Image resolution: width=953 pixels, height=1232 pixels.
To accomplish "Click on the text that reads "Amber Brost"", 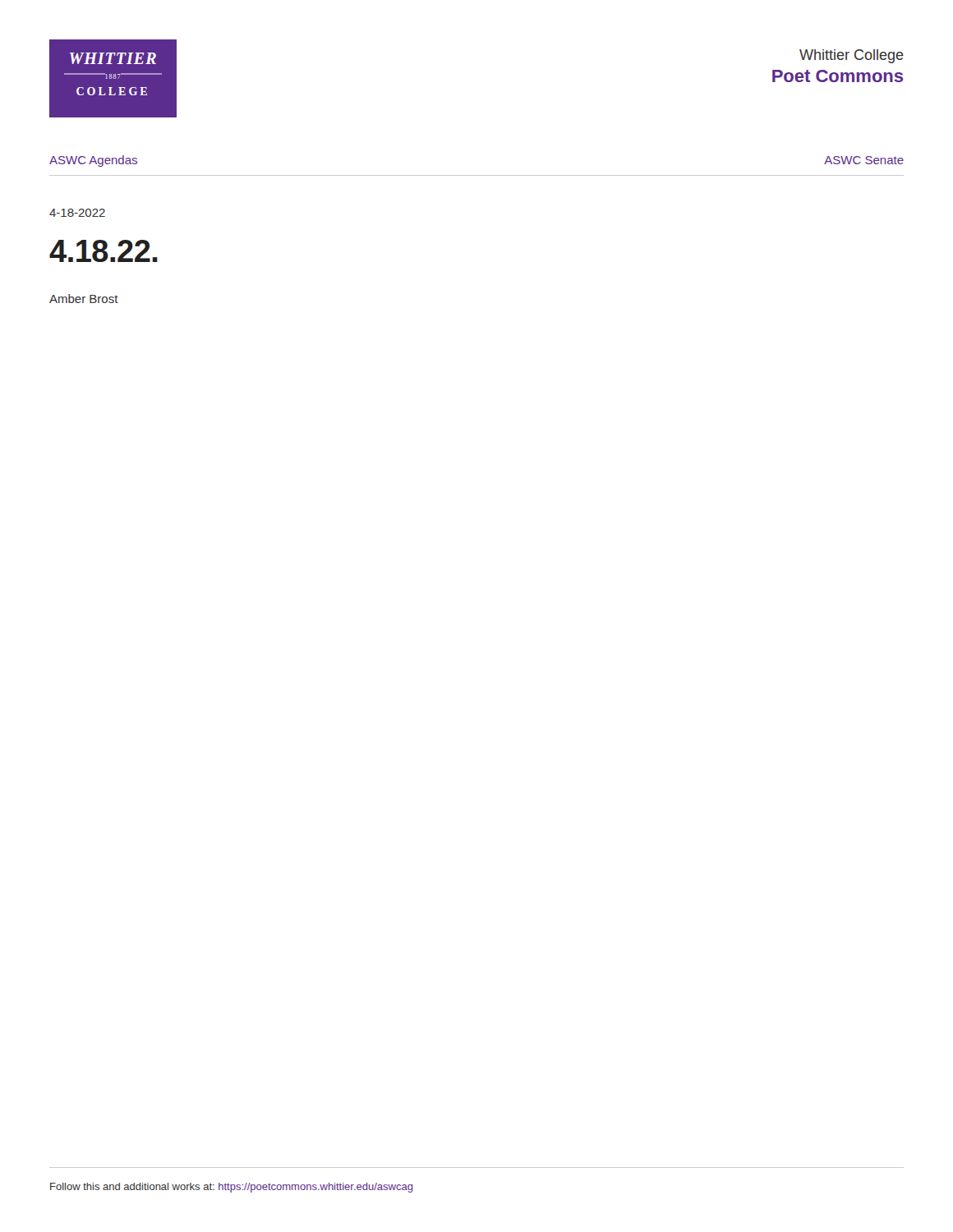I will coord(84,299).
